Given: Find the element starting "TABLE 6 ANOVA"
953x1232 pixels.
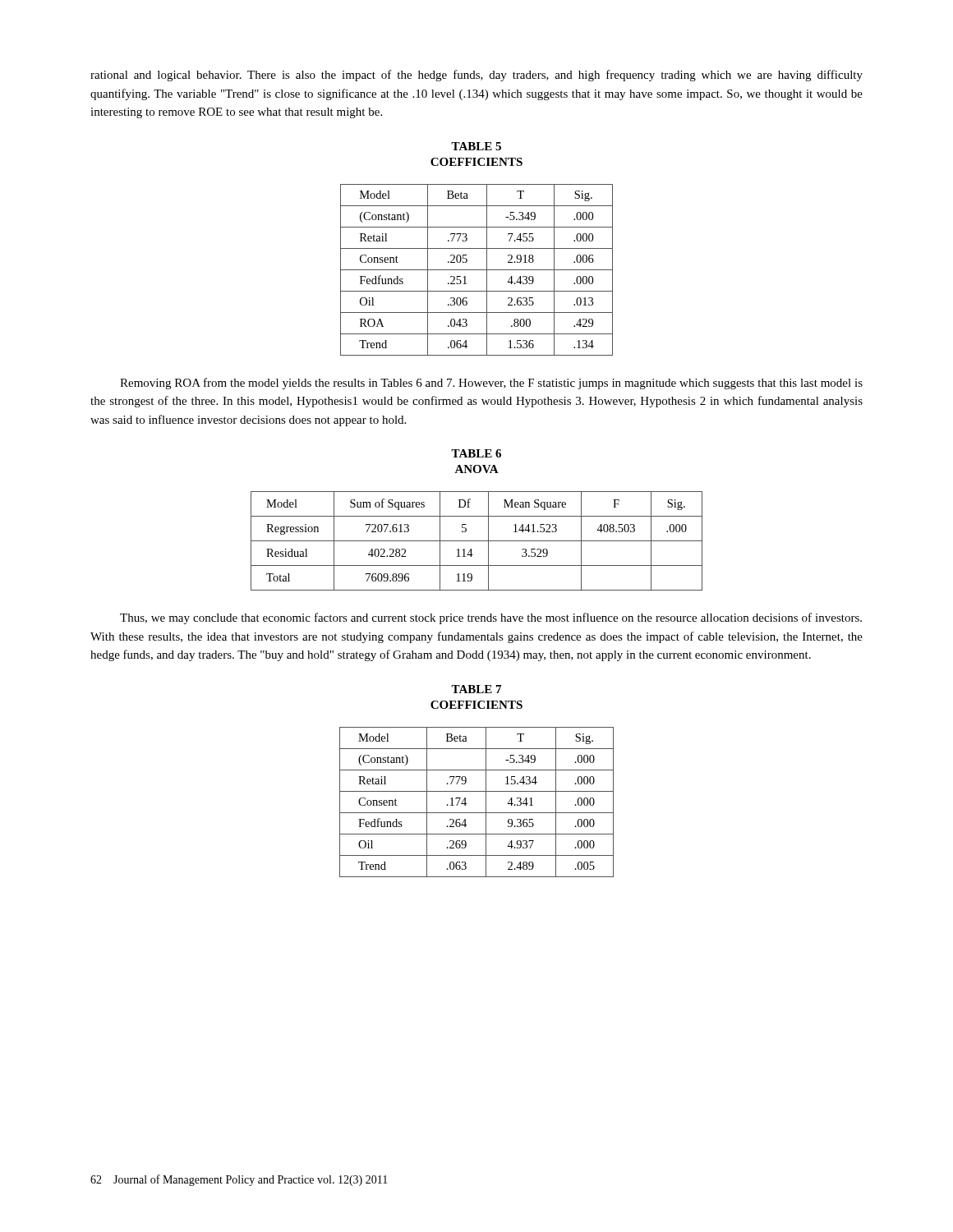Looking at the screenshot, I should [476, 462].
